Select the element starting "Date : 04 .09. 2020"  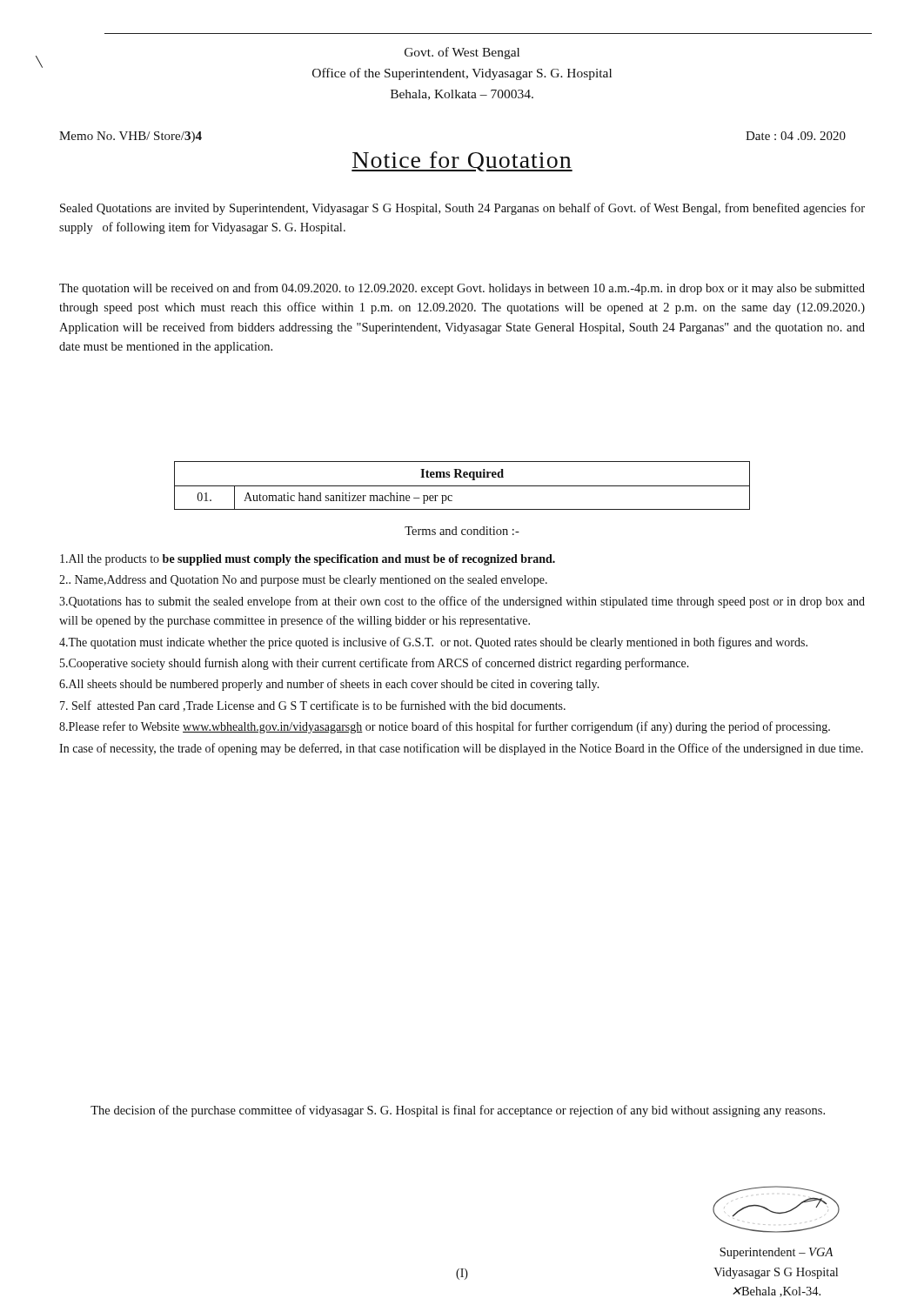(x=796, y=136)
